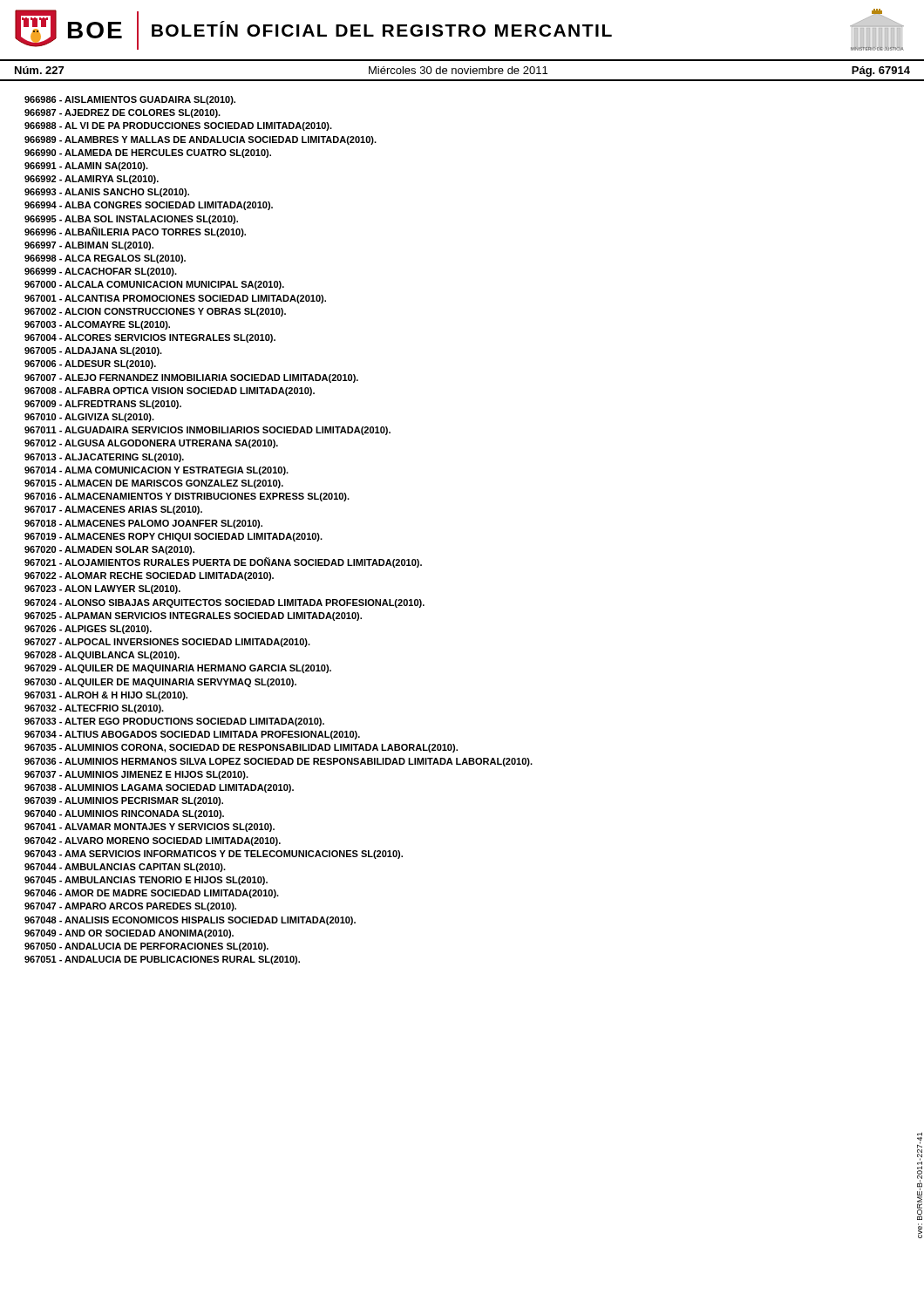Where is the passage that starts "967000 - ALCALA COMUNICACION"?
Image resolution: width=924 pixels, height=1308 pixels.
pyautogui.click(x=154, y=285)
